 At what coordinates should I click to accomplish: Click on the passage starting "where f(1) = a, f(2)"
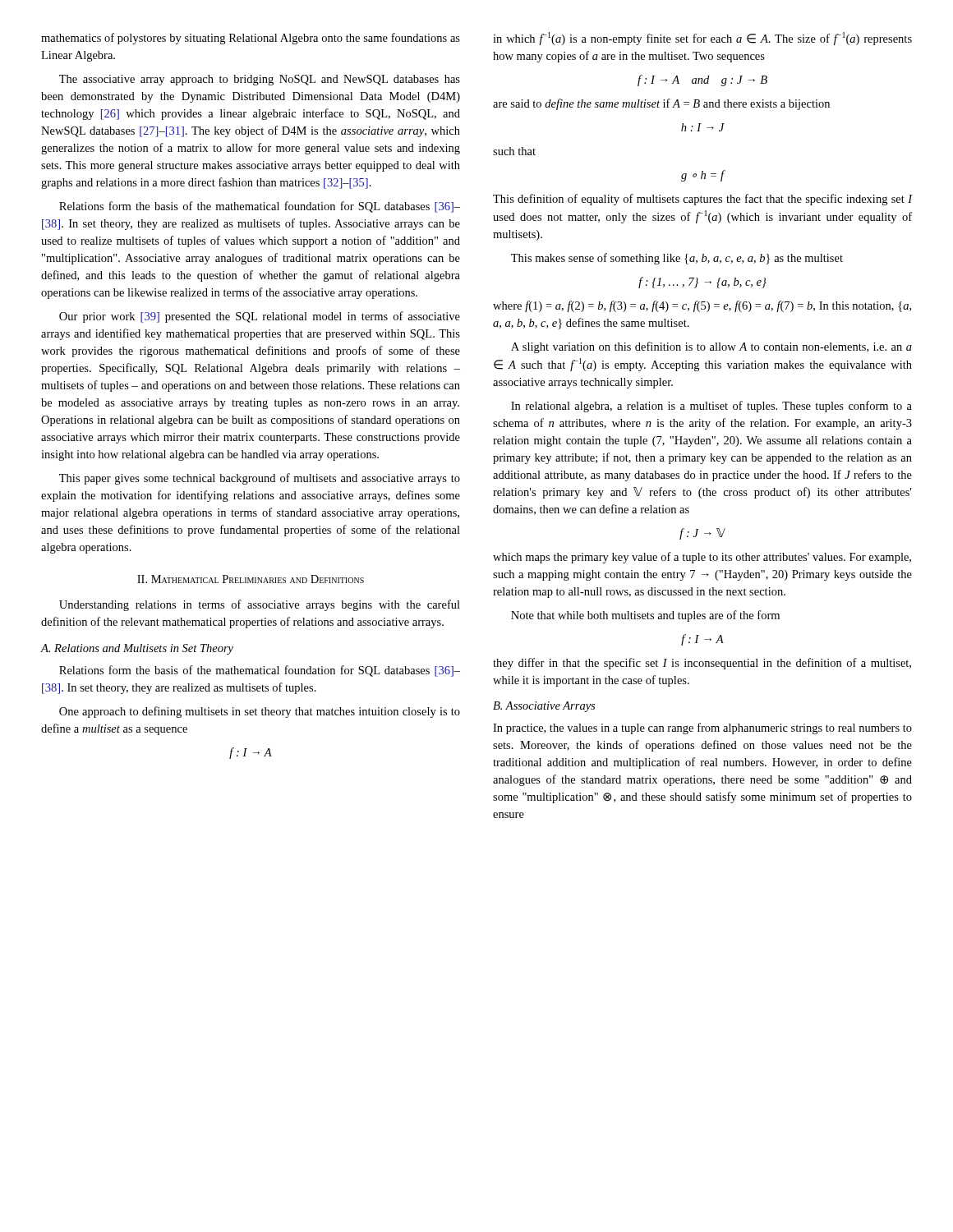click(x=702, y=408)
